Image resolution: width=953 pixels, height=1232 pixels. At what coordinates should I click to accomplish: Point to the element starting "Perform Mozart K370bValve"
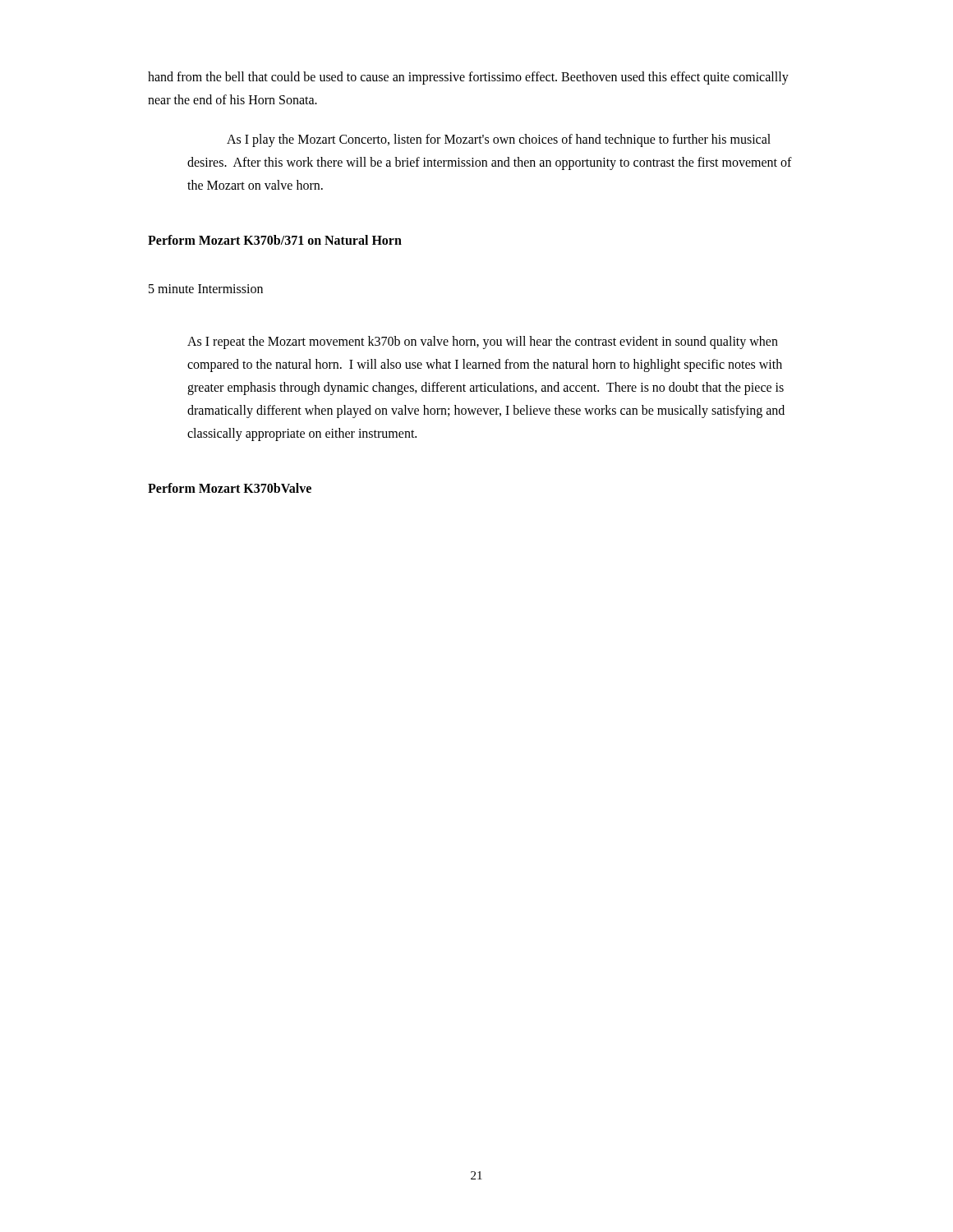tap(230, 488)
